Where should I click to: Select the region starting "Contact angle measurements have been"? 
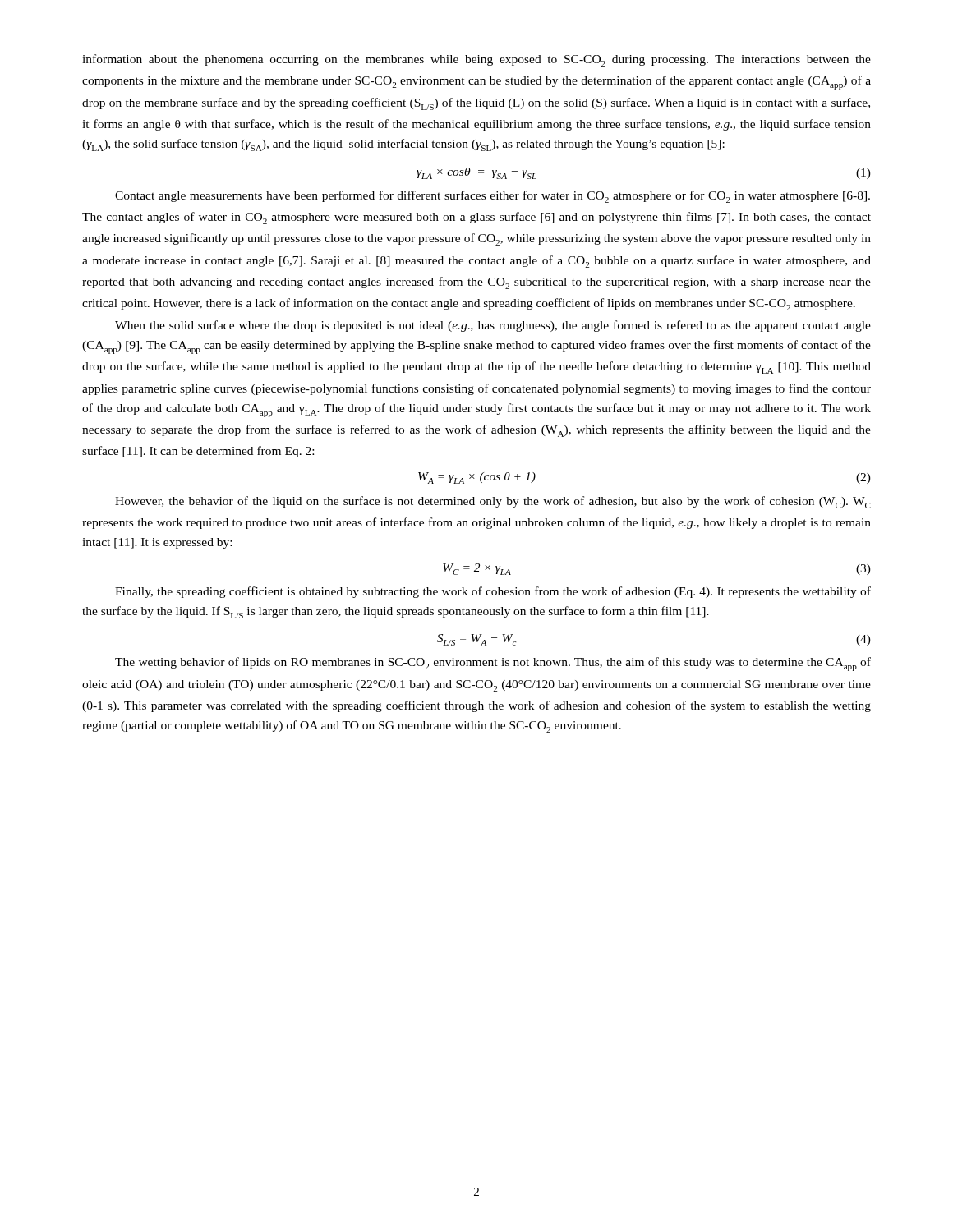(x=476, y=250)
